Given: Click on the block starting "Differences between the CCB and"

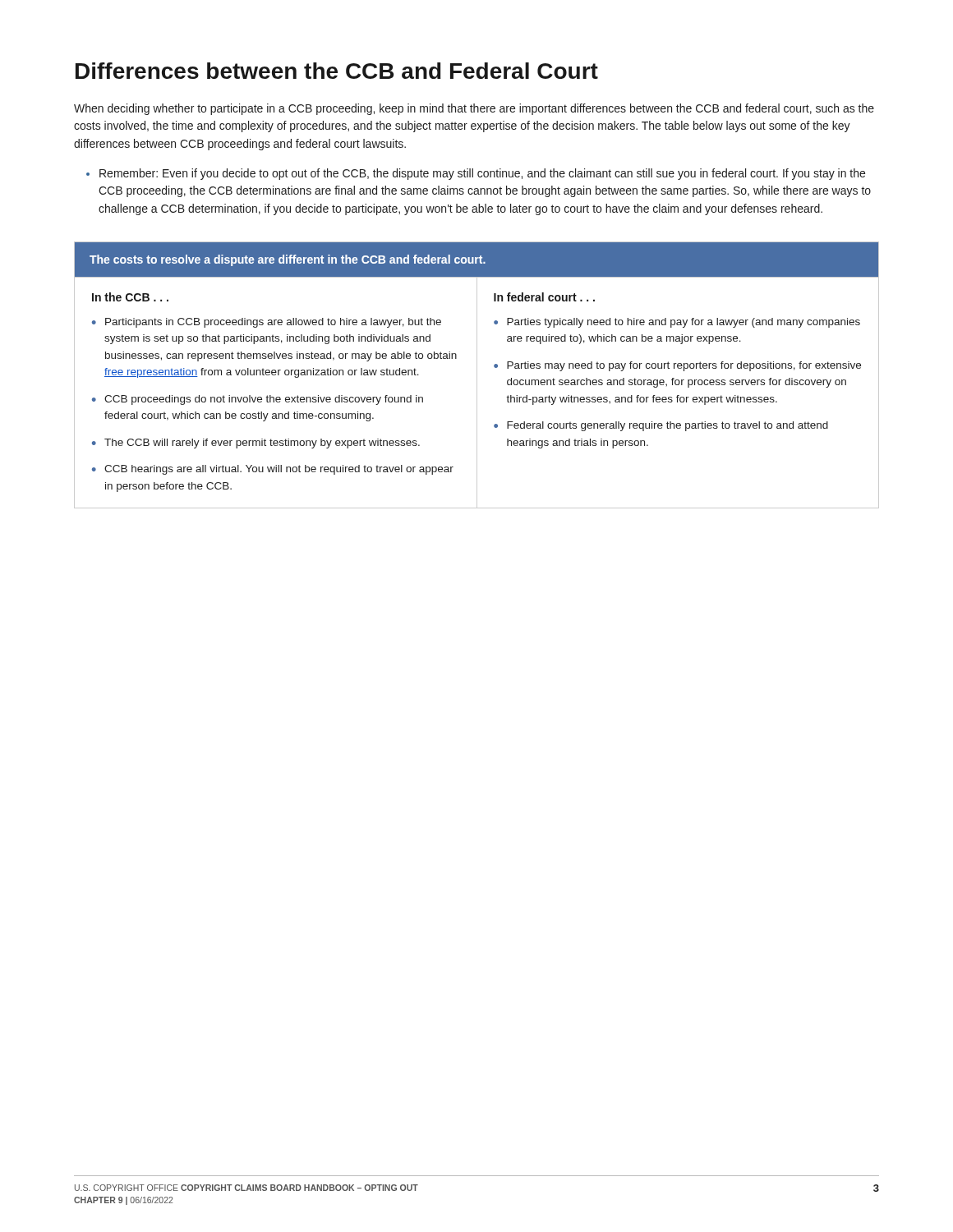Looking at the screenshot, I should 476,71.
